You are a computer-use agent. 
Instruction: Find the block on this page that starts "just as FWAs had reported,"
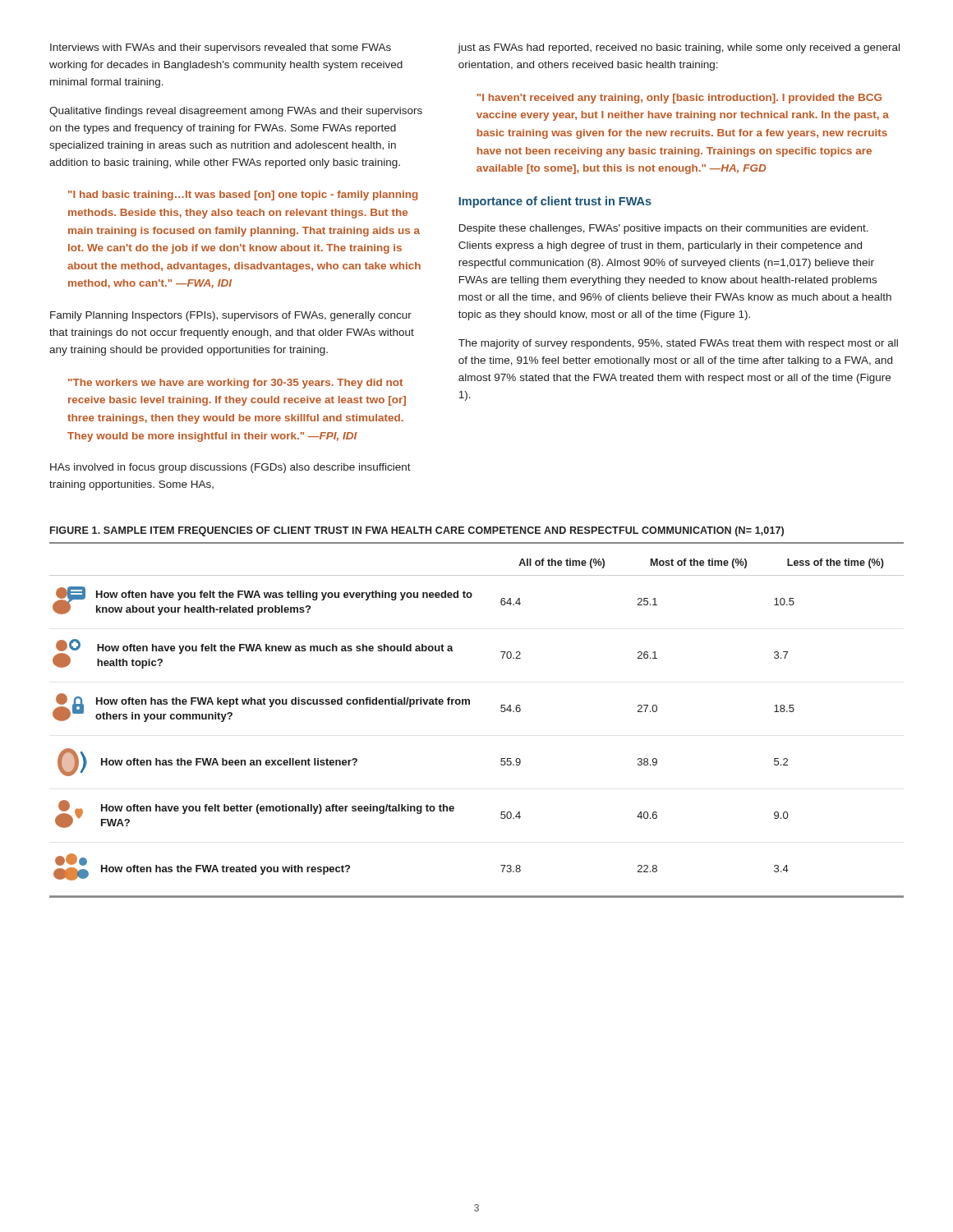tap(681, 57)
